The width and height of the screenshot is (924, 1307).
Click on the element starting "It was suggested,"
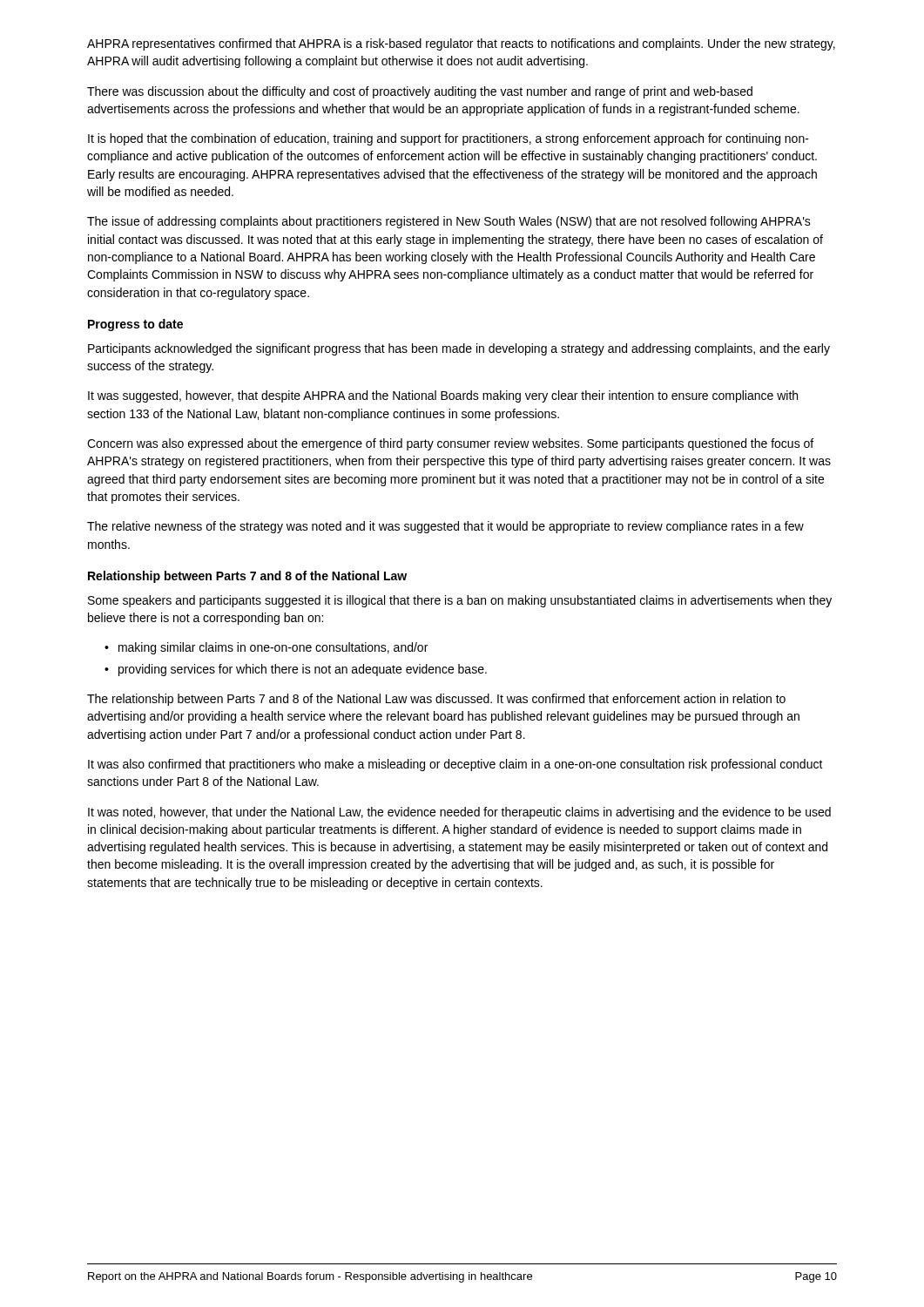[x=443, y=405]
